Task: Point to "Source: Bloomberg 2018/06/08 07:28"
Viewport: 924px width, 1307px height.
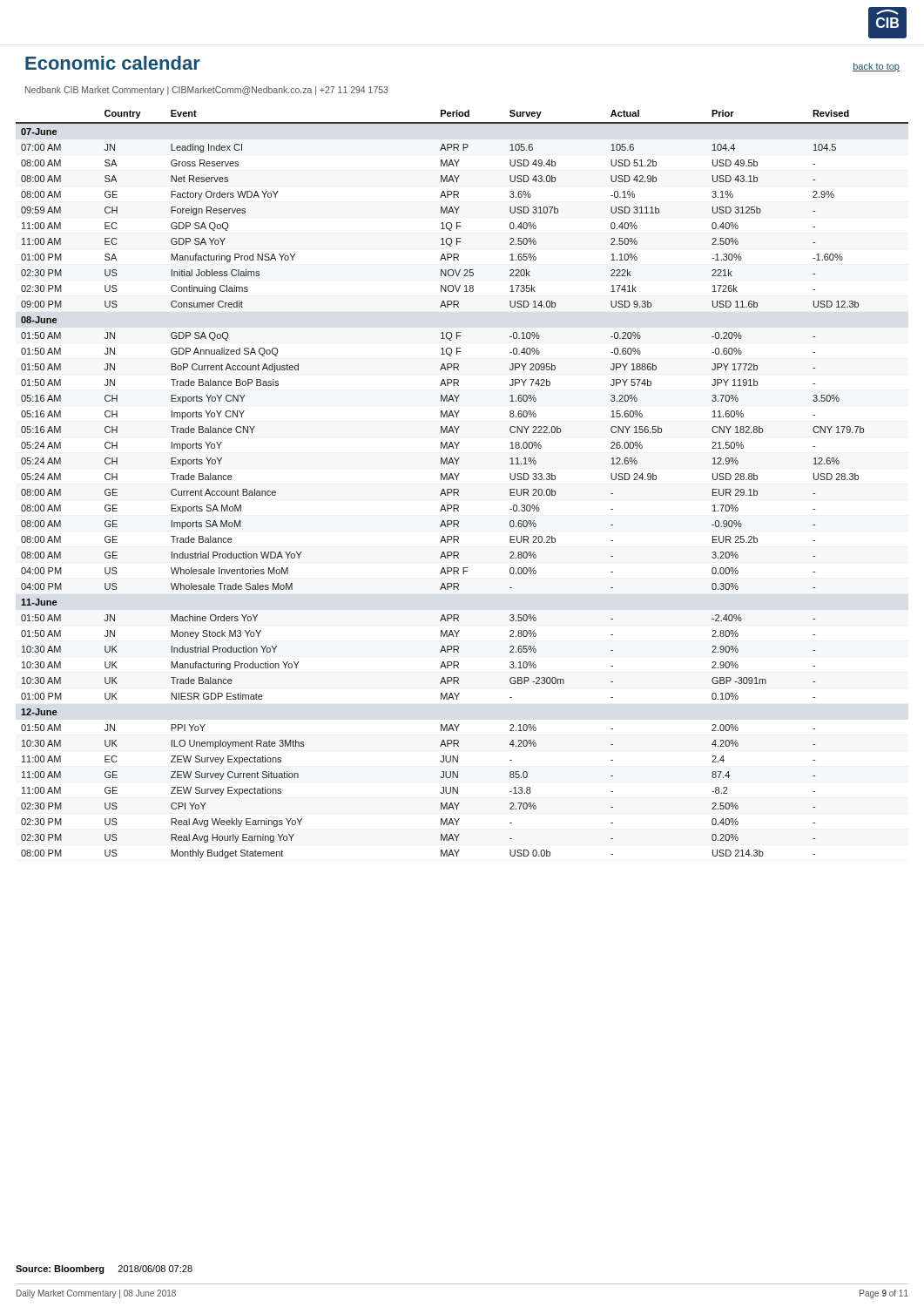Action: pyautogui.click(x=104, y=1269)
